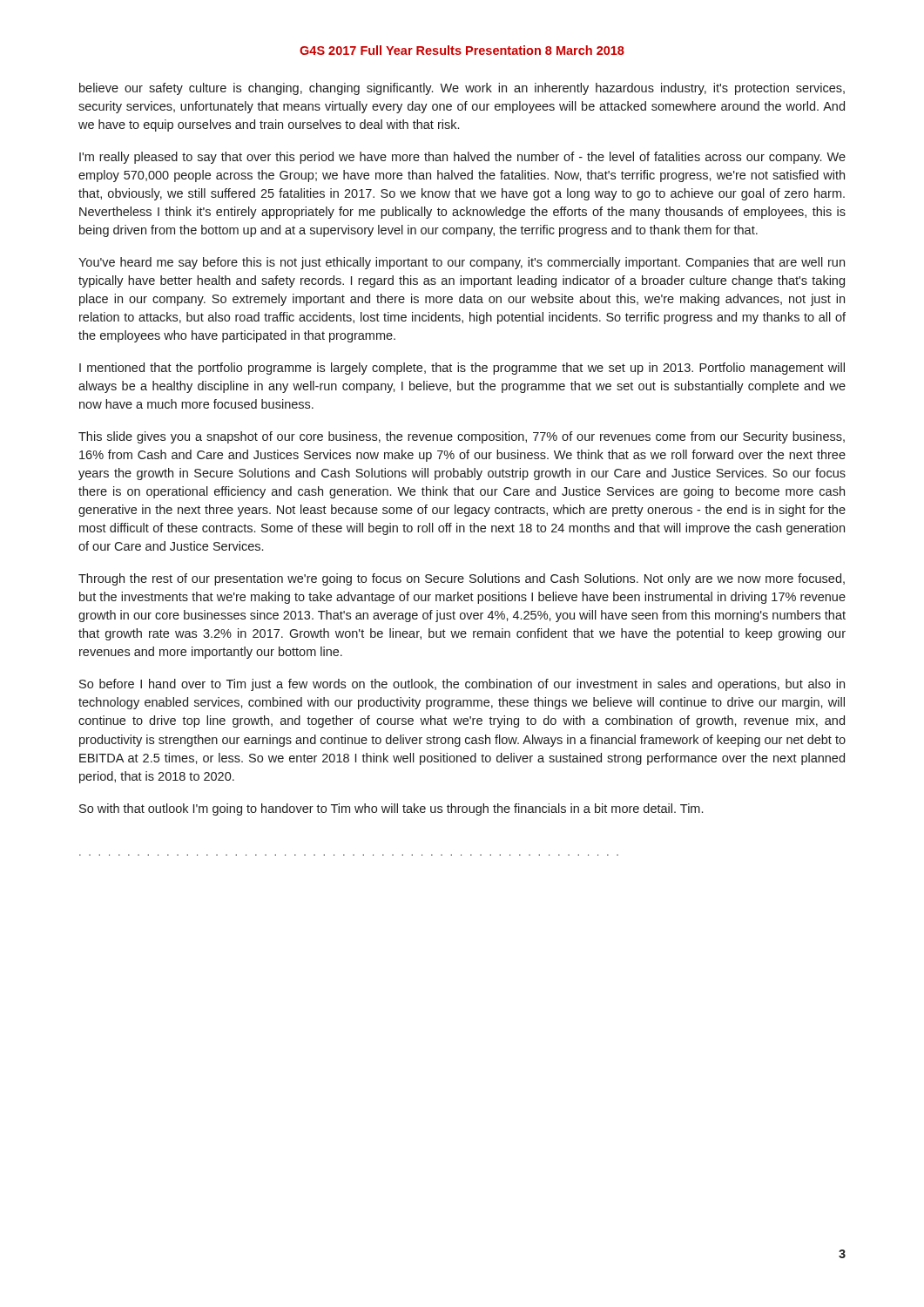Point to the block beginning "So before I"
This screenshot has width=924, height=1307.
462,730
